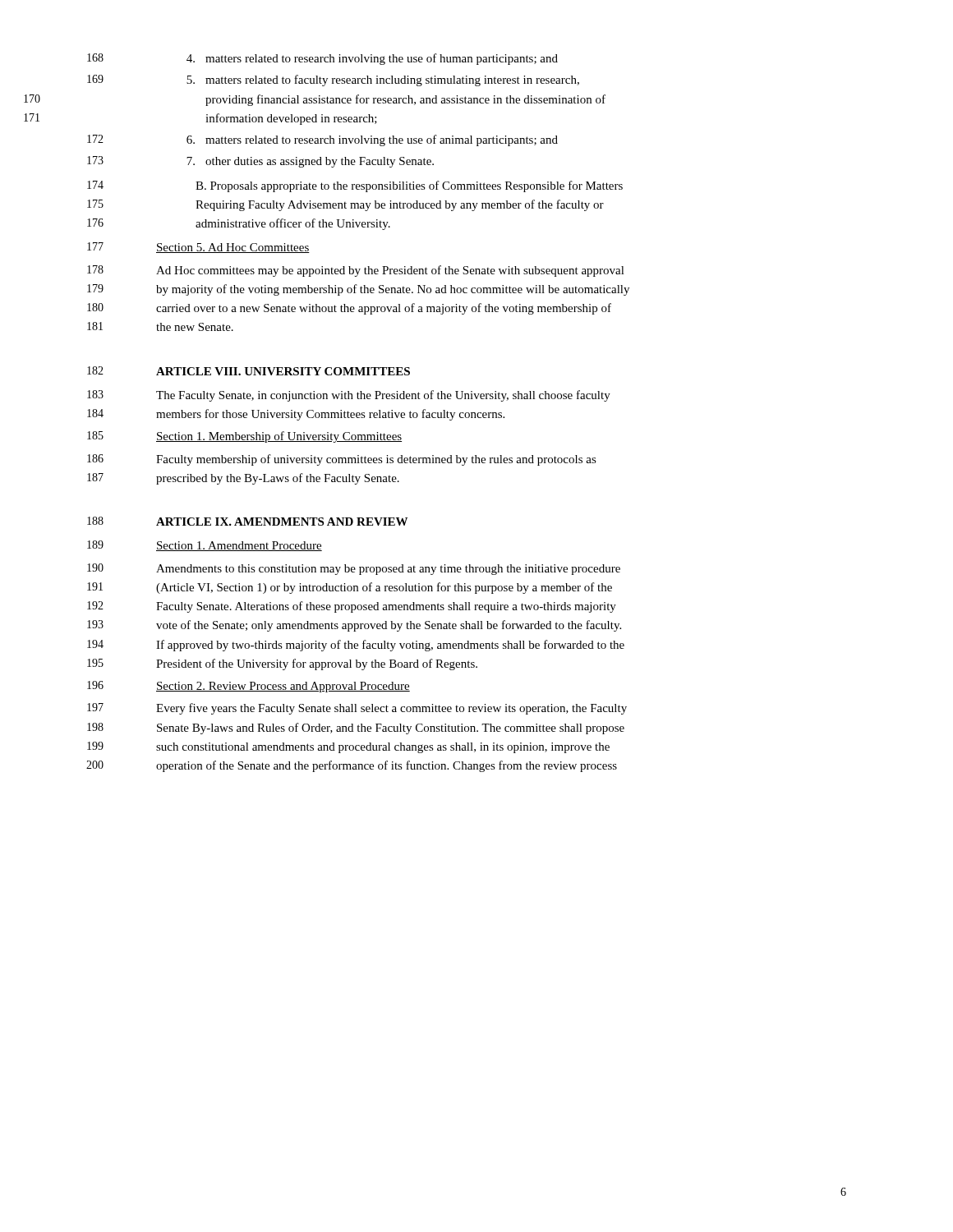
Task: Point to the passage starting "183 The Faculty Senate, in conjunction with"
Action: point(501,405)
